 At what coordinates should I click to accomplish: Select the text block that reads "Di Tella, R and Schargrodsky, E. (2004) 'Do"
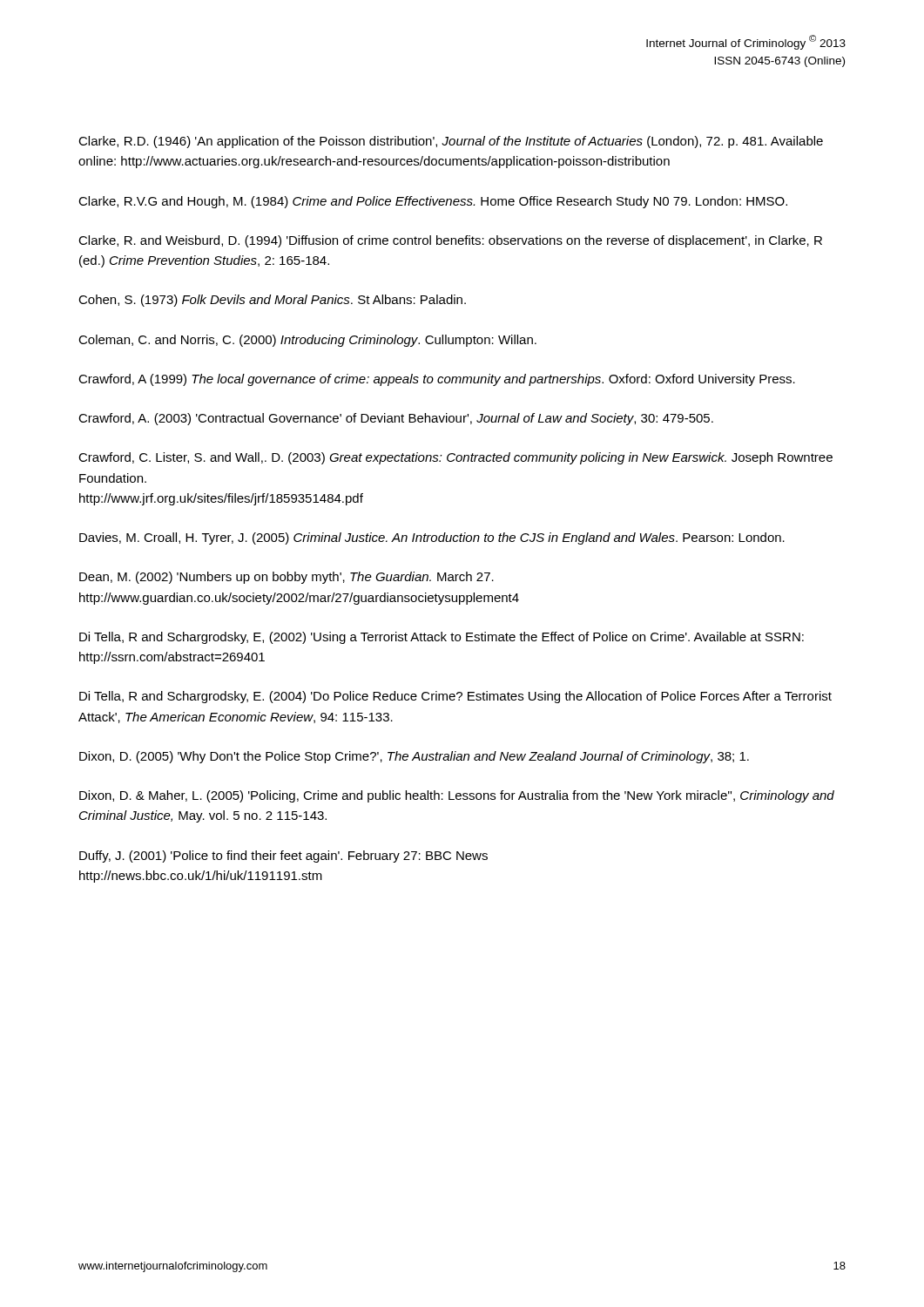455,706
